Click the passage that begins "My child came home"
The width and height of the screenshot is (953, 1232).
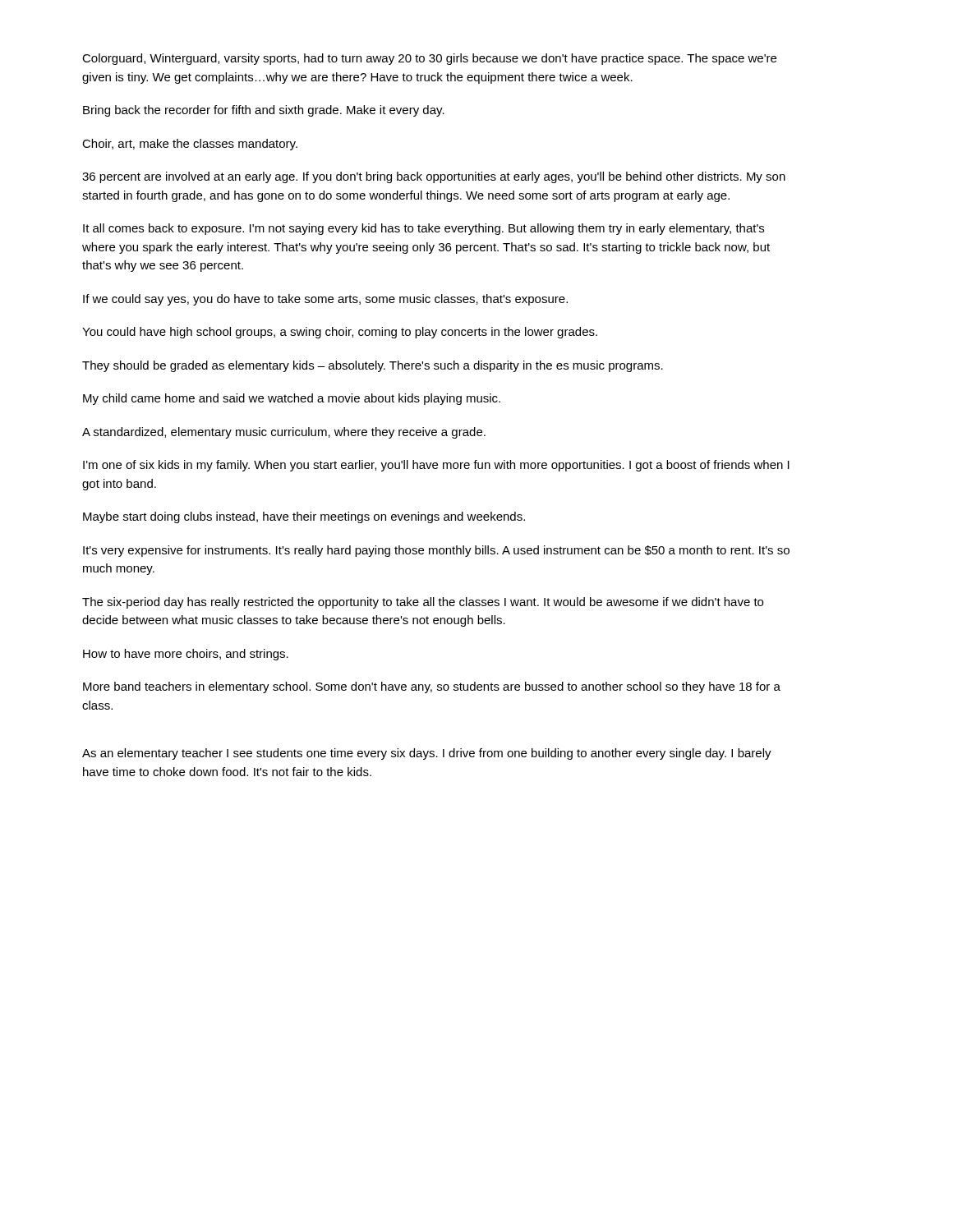click(x=292, y=398)
